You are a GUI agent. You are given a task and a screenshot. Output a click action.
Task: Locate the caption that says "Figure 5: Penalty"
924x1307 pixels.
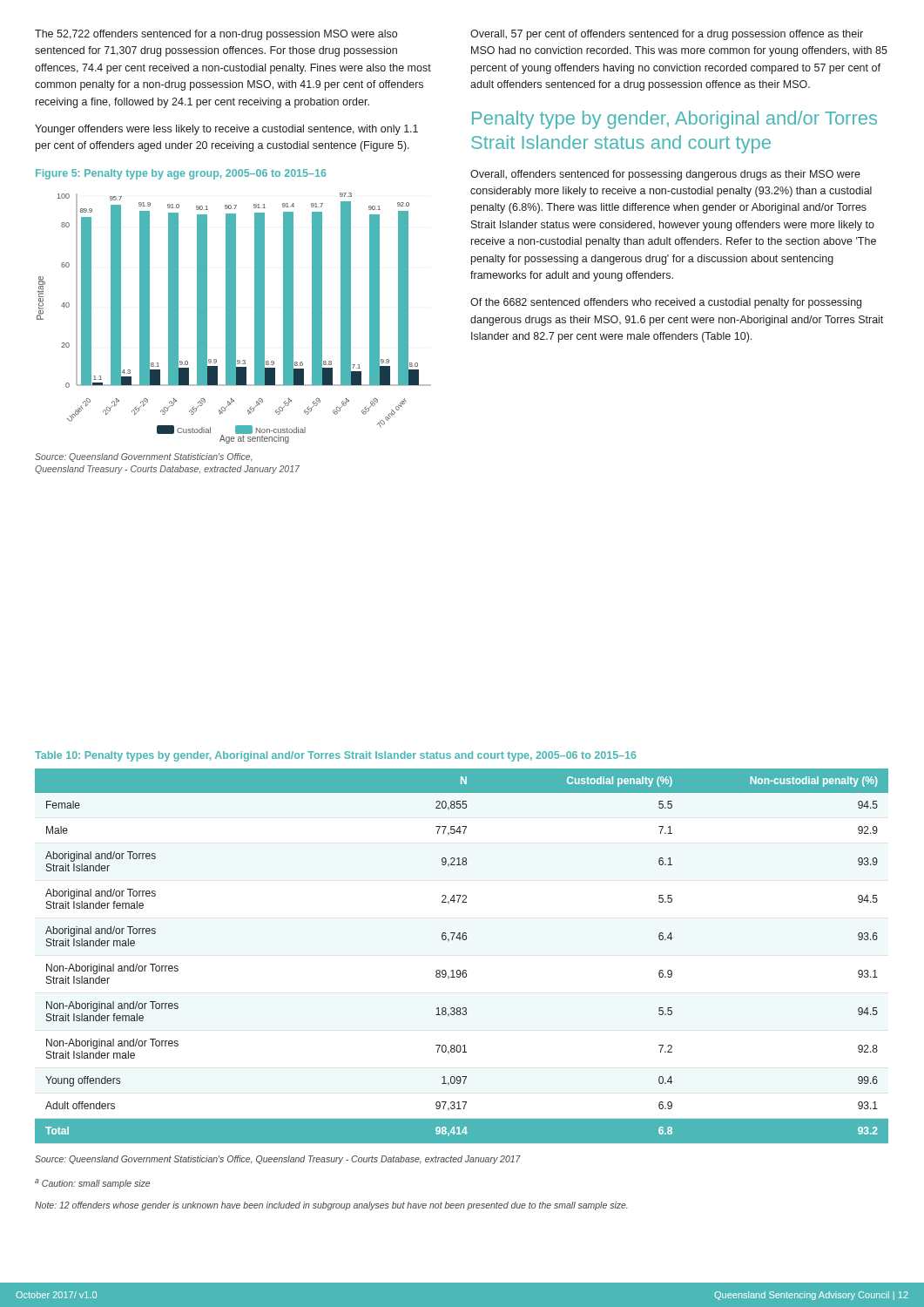click(x=181, y=173)
